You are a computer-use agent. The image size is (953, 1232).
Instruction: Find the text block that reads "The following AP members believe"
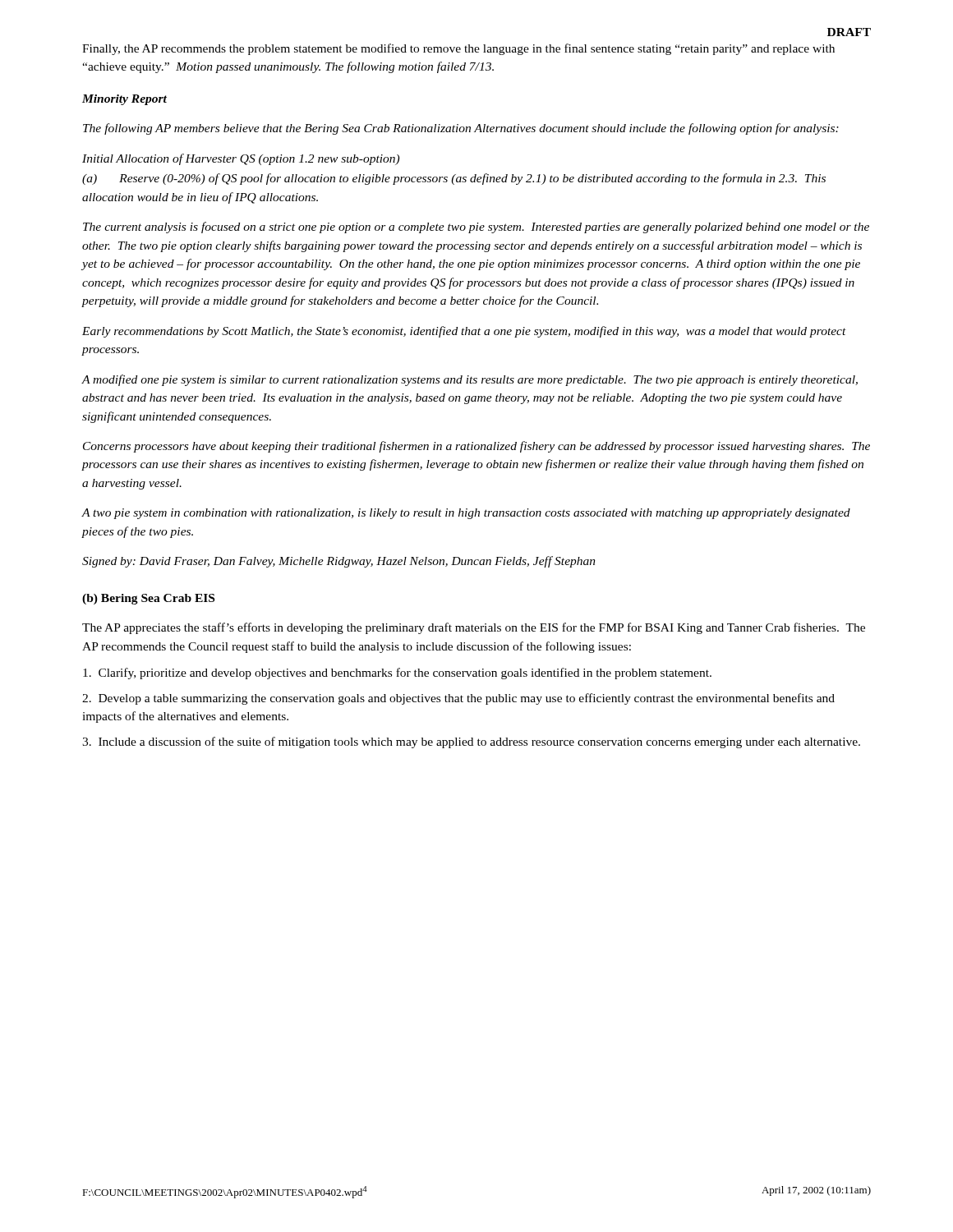pos(476,129)
